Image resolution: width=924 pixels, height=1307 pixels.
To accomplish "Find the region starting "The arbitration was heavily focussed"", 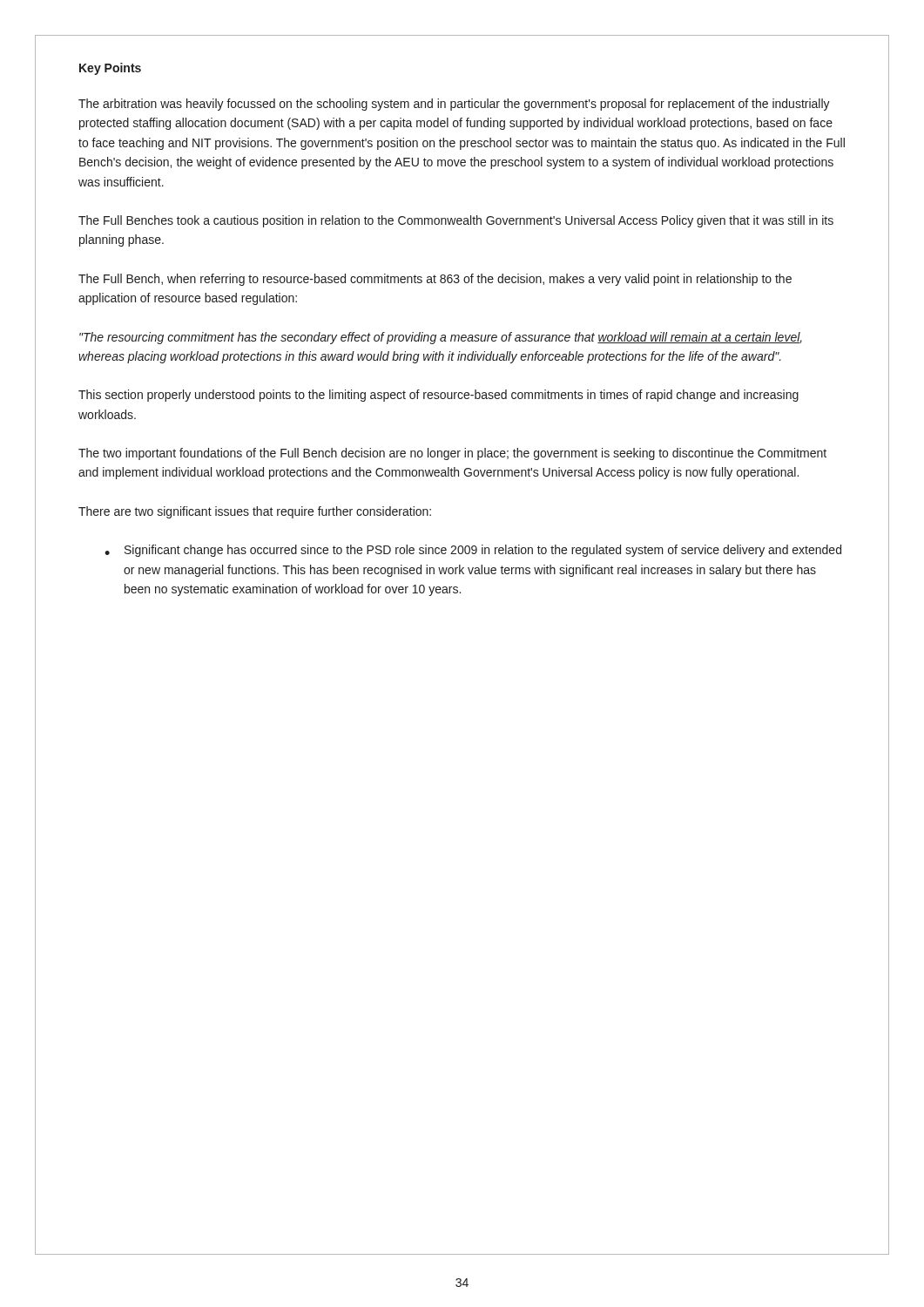I will pyautogui.click(x=462, y=143).
